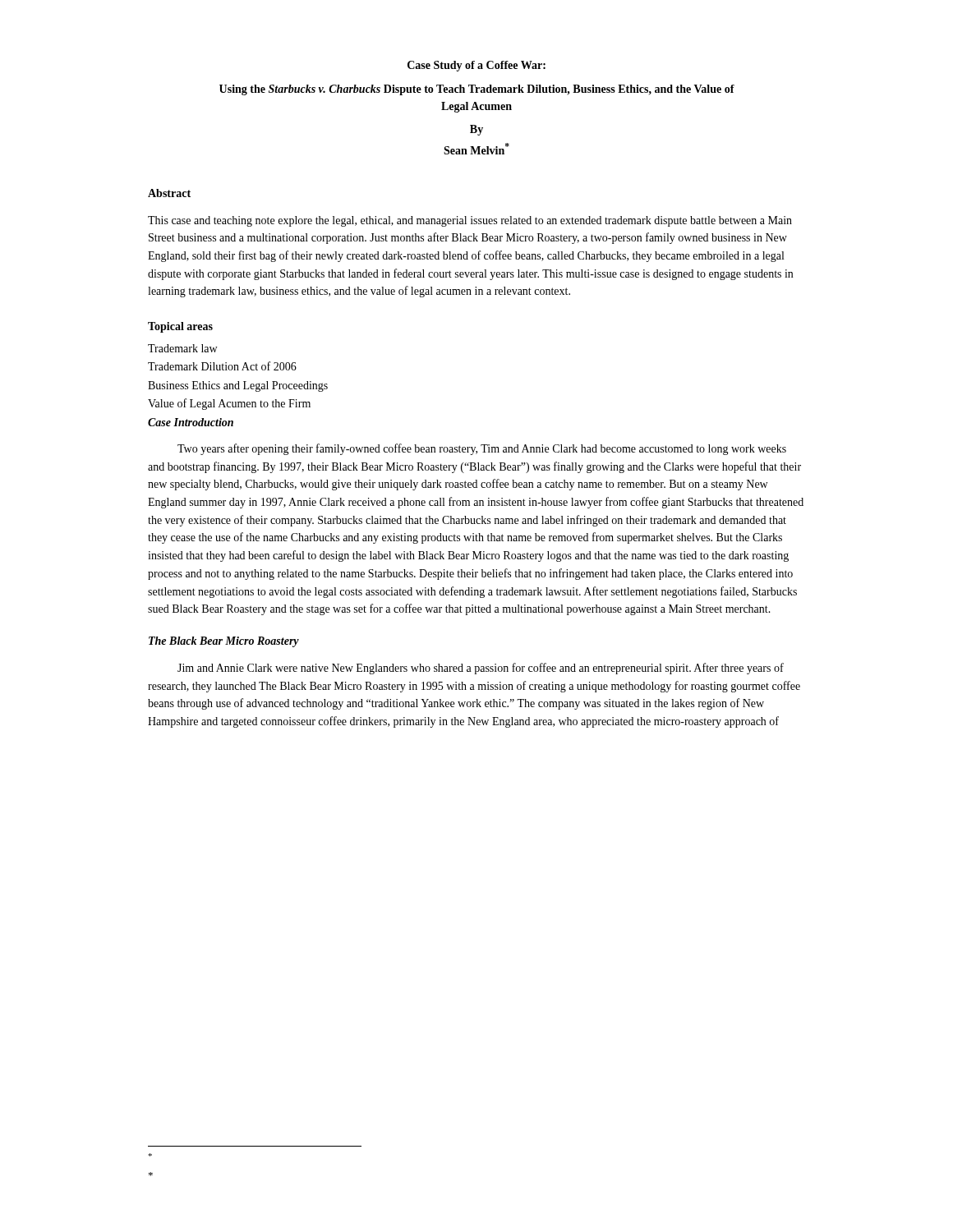Where is the passage that starts "Two years after opening"?

(x=476, y=529)
